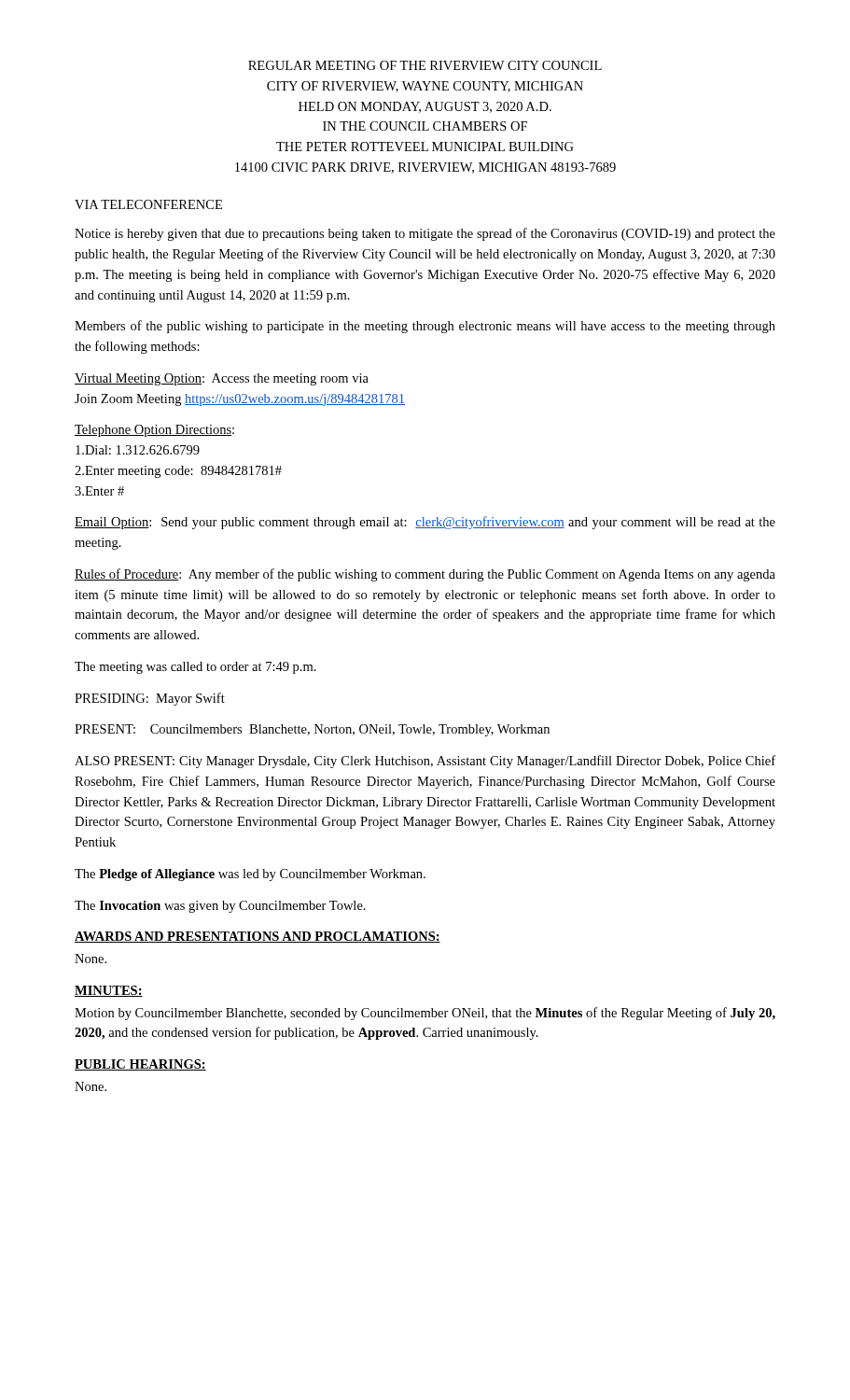Image resolution: width=850 pixels, height=1400 pixels.
Task: Find the block starting "Rules of Procedure: Any member of the public"
Action: [425, 604]
